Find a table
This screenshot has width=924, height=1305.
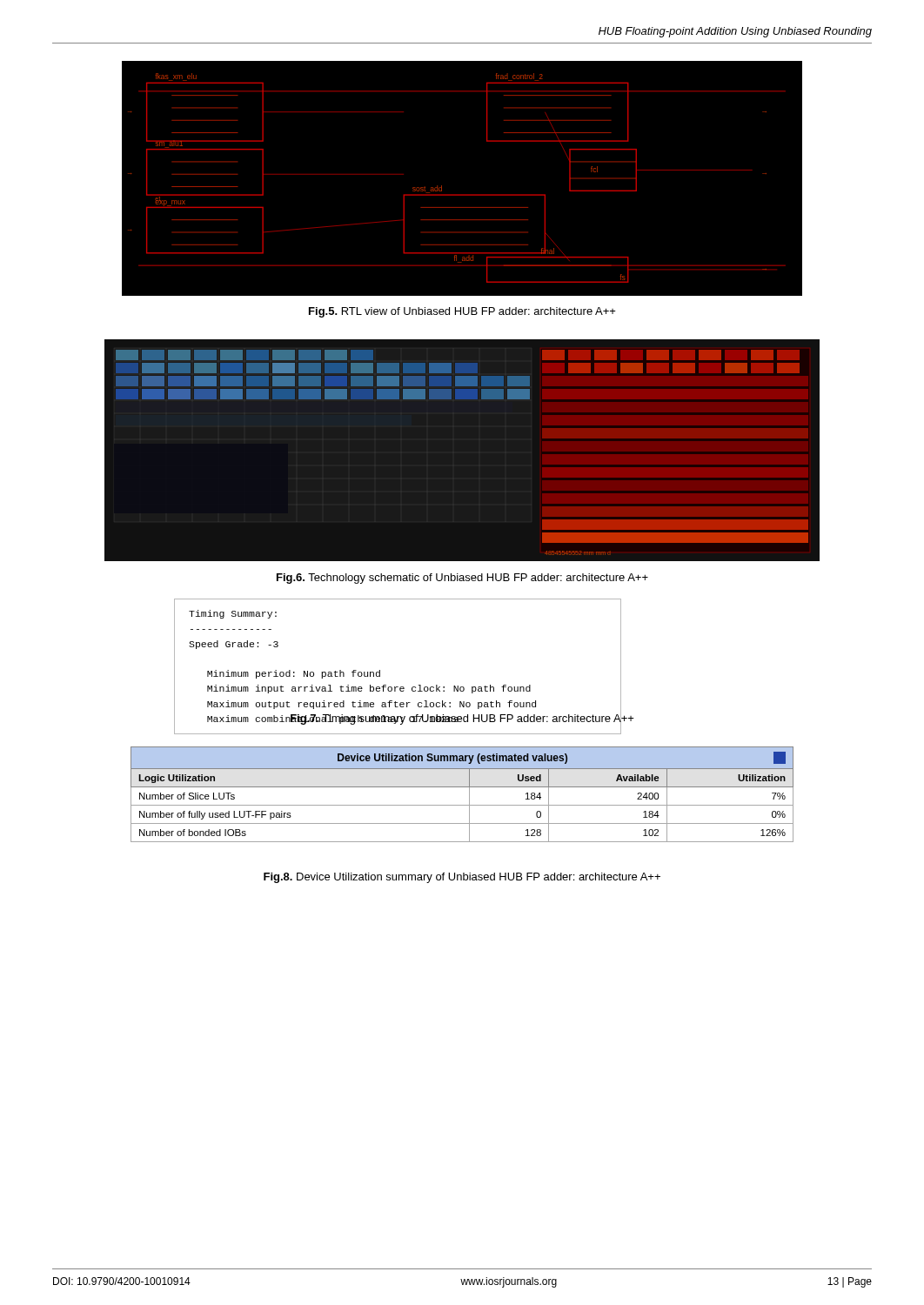(462, 794)
